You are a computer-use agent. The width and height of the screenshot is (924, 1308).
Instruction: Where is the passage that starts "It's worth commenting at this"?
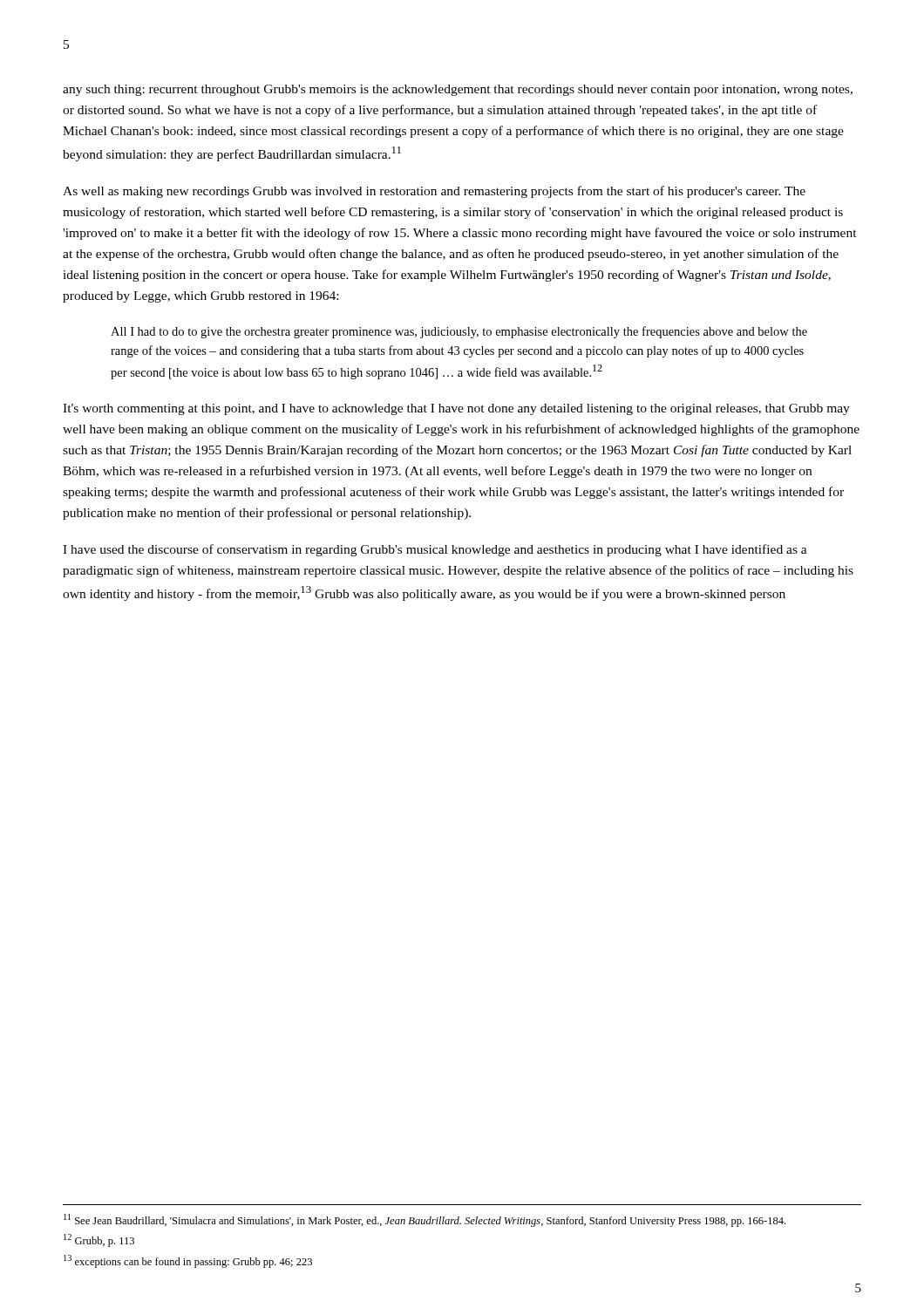pos(461,460)
